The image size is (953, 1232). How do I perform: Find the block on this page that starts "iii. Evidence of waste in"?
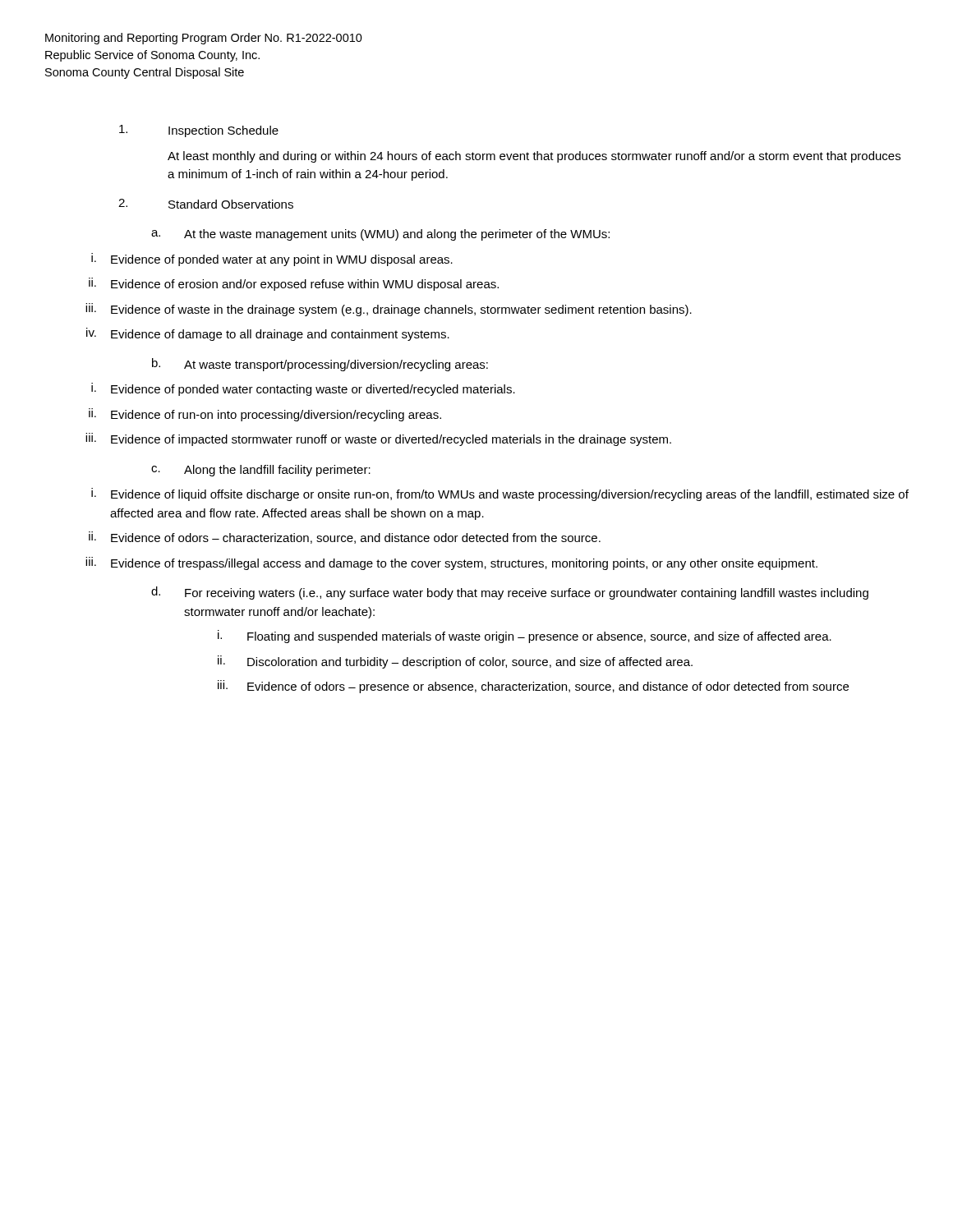476,309
